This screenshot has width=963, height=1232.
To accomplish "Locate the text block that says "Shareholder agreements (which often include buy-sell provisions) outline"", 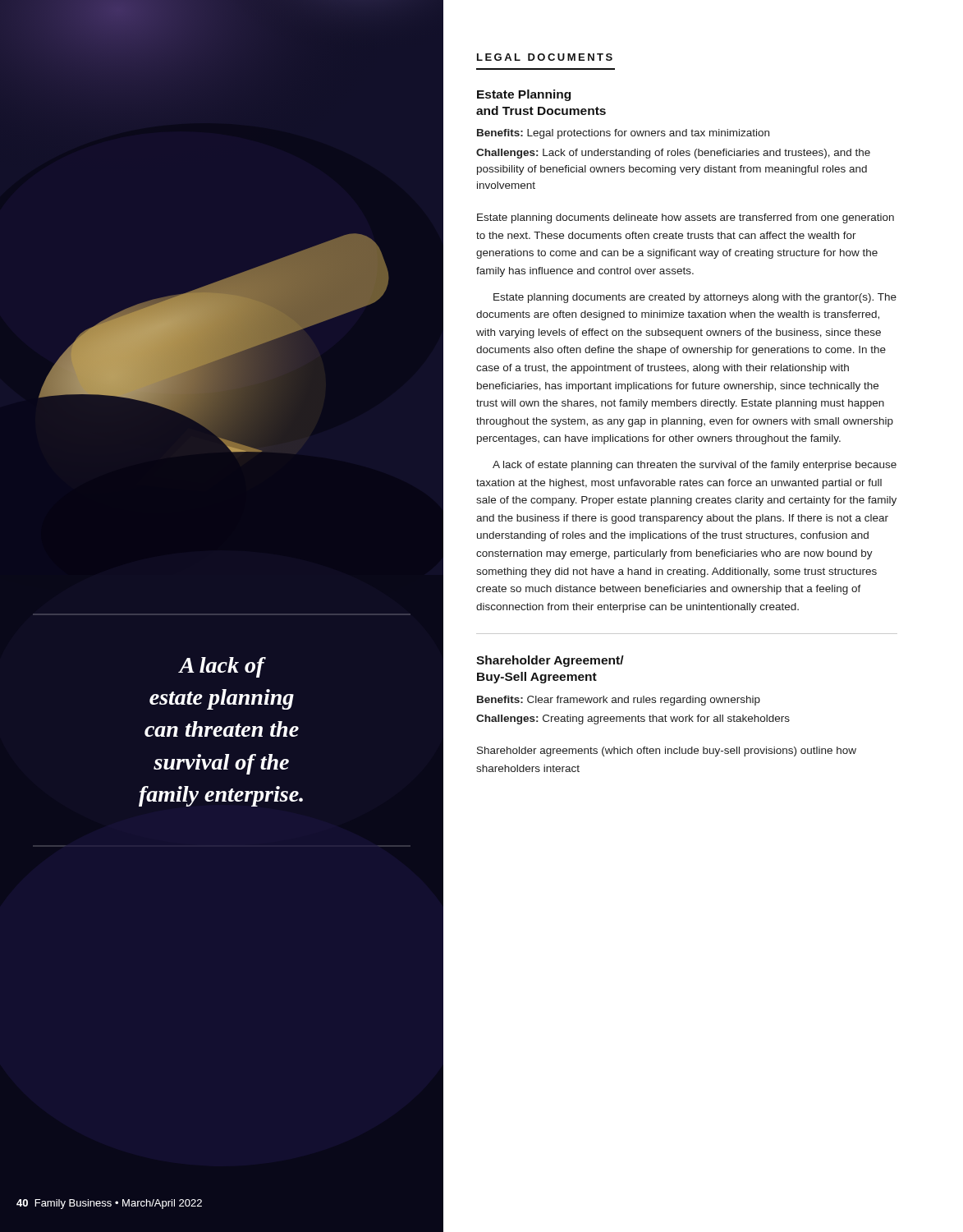I will (x=666, y=759).
